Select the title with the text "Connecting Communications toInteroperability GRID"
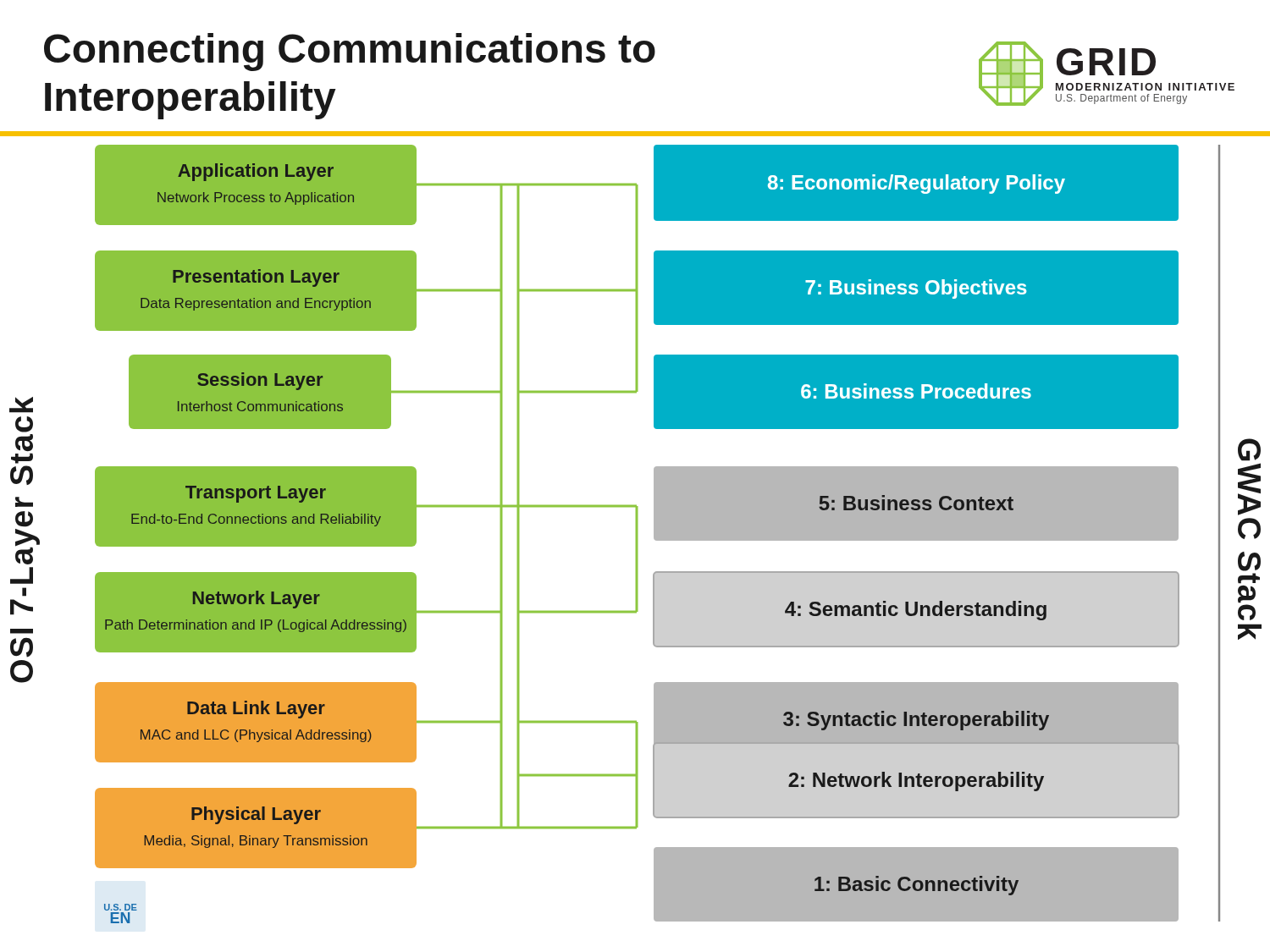Viewport: 1270px width, 952px height. (x=639, y=73)
